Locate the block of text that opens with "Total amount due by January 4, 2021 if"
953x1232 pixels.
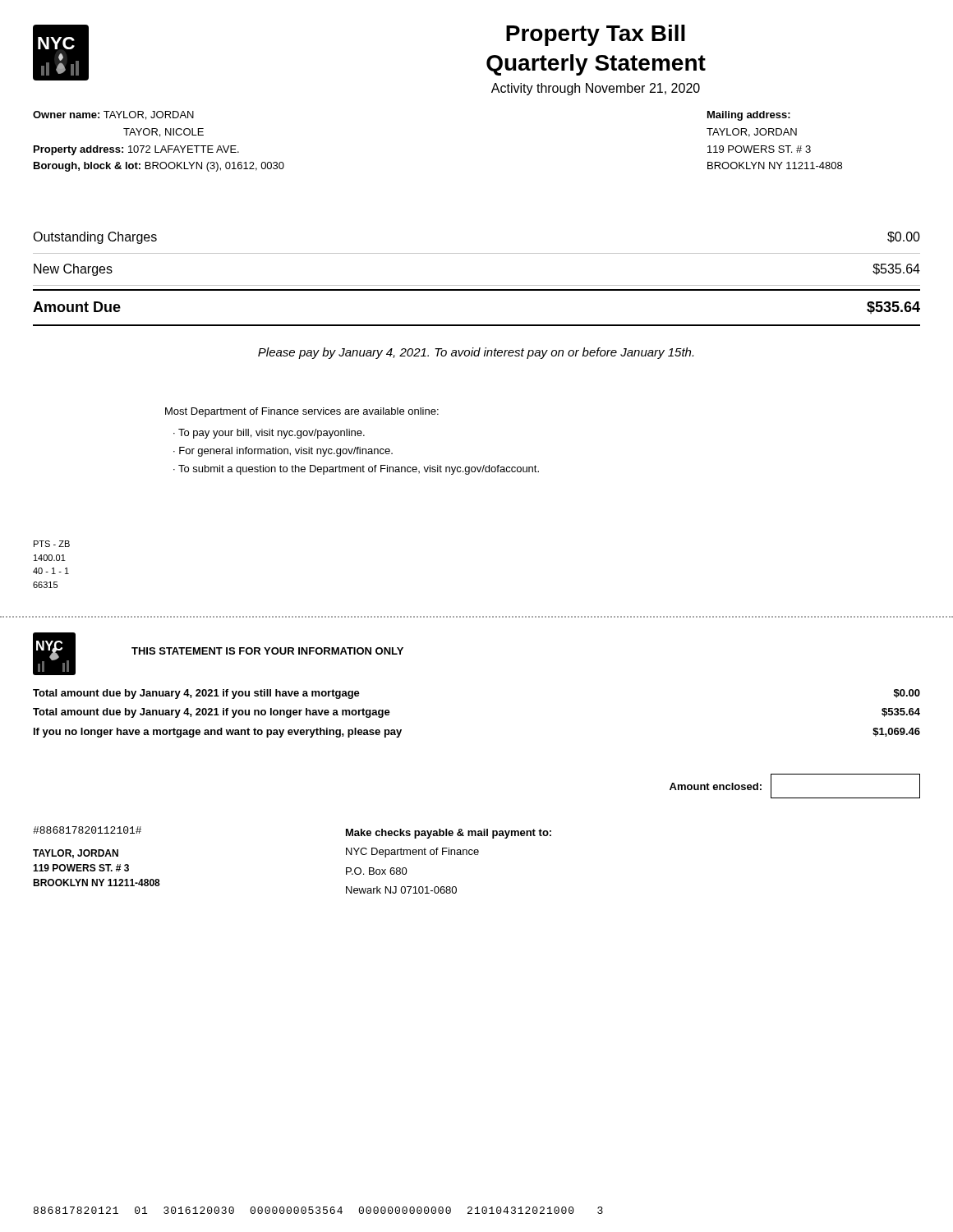pos(203,694)
